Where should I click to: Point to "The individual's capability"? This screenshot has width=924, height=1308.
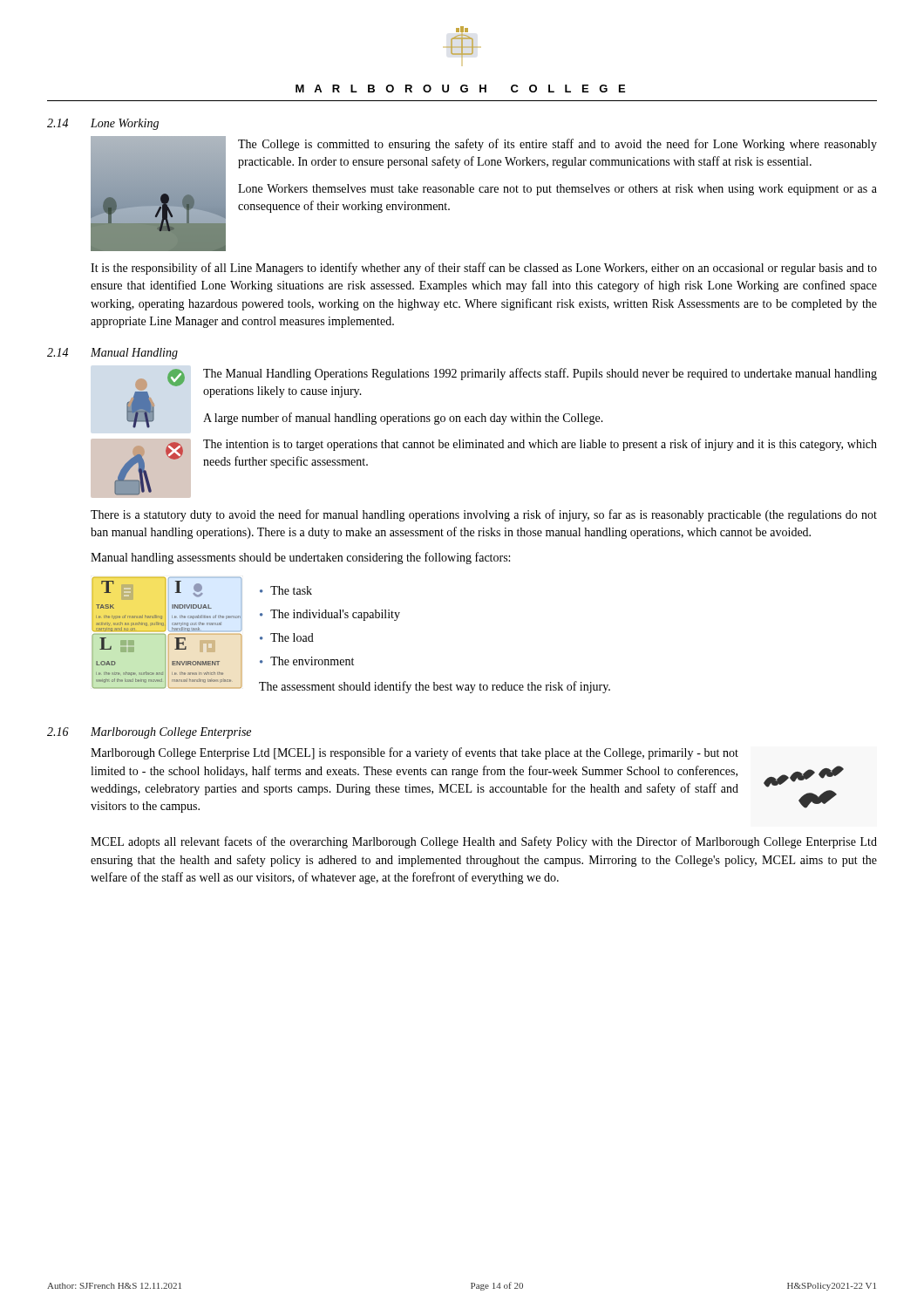coord(335,614)
